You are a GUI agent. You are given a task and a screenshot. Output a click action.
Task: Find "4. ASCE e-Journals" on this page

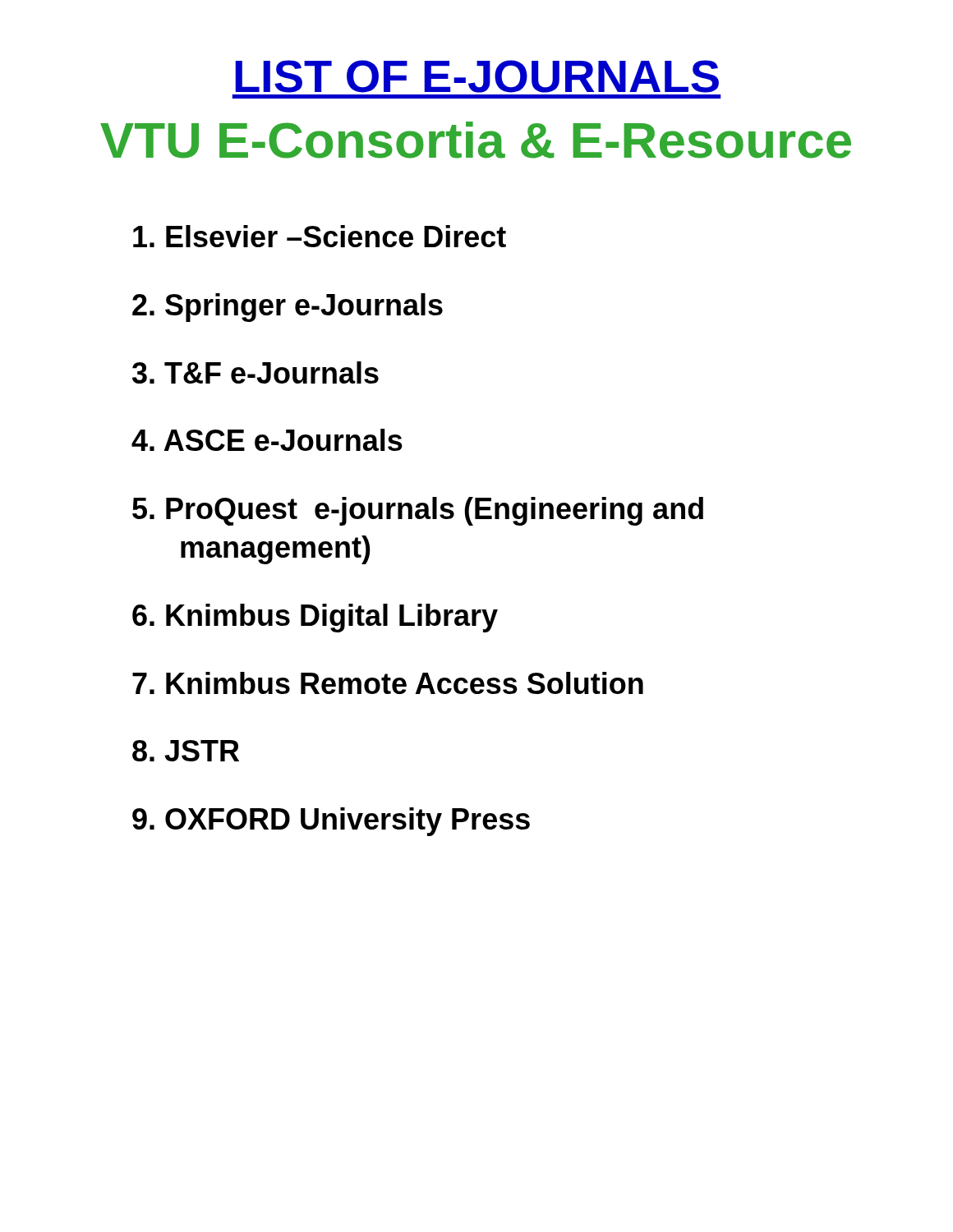267,441
